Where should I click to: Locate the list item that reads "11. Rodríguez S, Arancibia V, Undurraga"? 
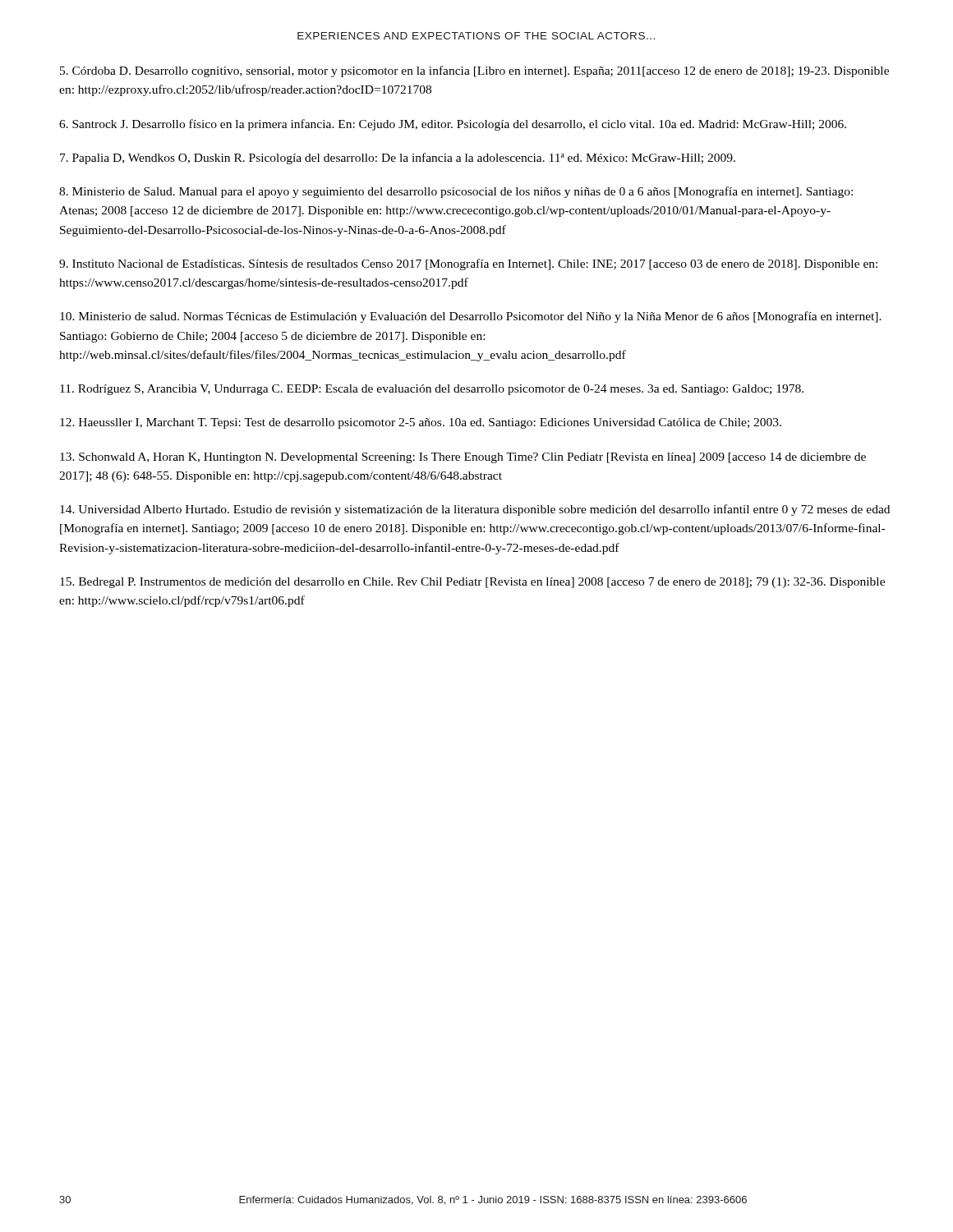coord(432,388)
